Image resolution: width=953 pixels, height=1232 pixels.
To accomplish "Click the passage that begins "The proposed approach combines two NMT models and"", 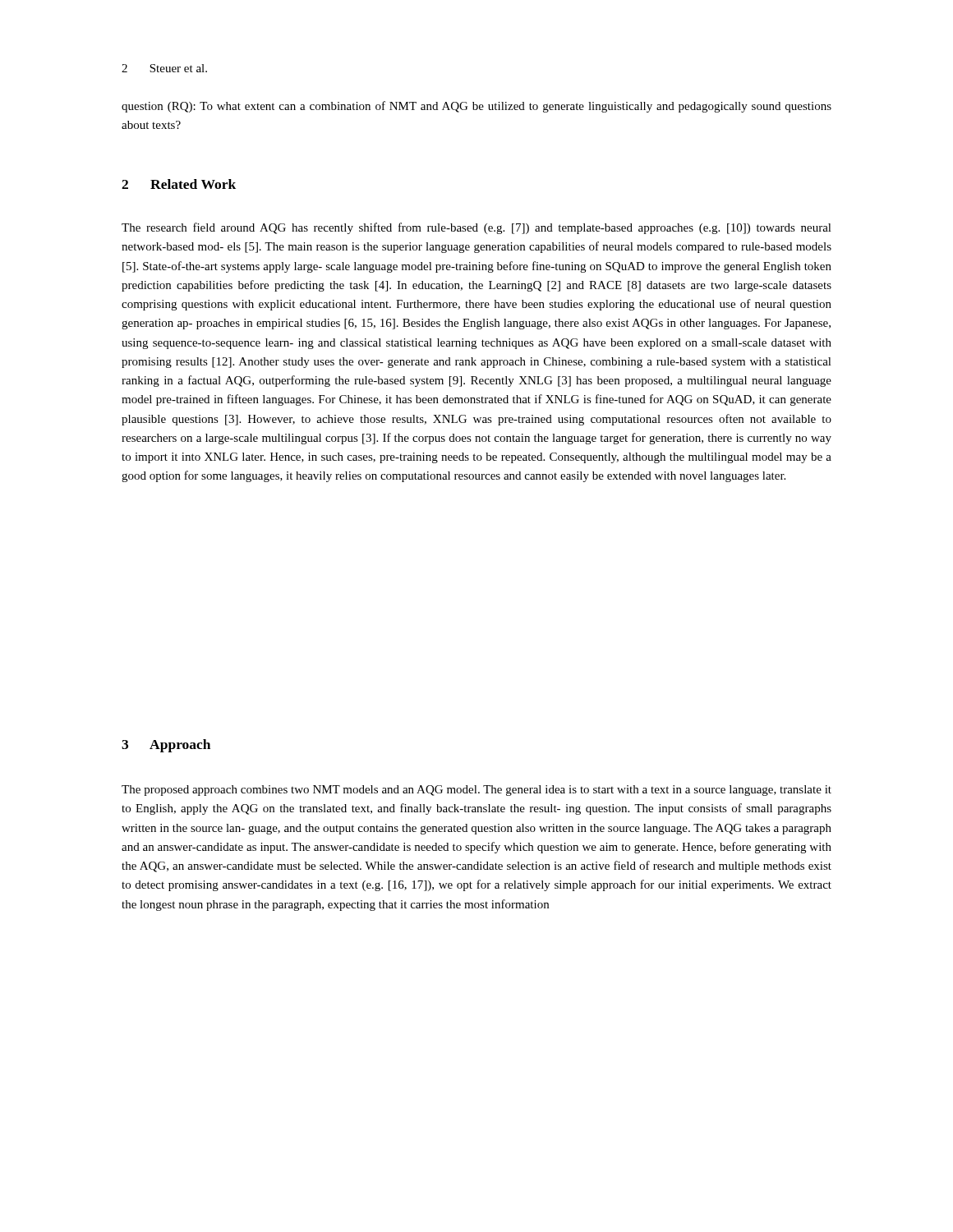I will click(476, 847).
